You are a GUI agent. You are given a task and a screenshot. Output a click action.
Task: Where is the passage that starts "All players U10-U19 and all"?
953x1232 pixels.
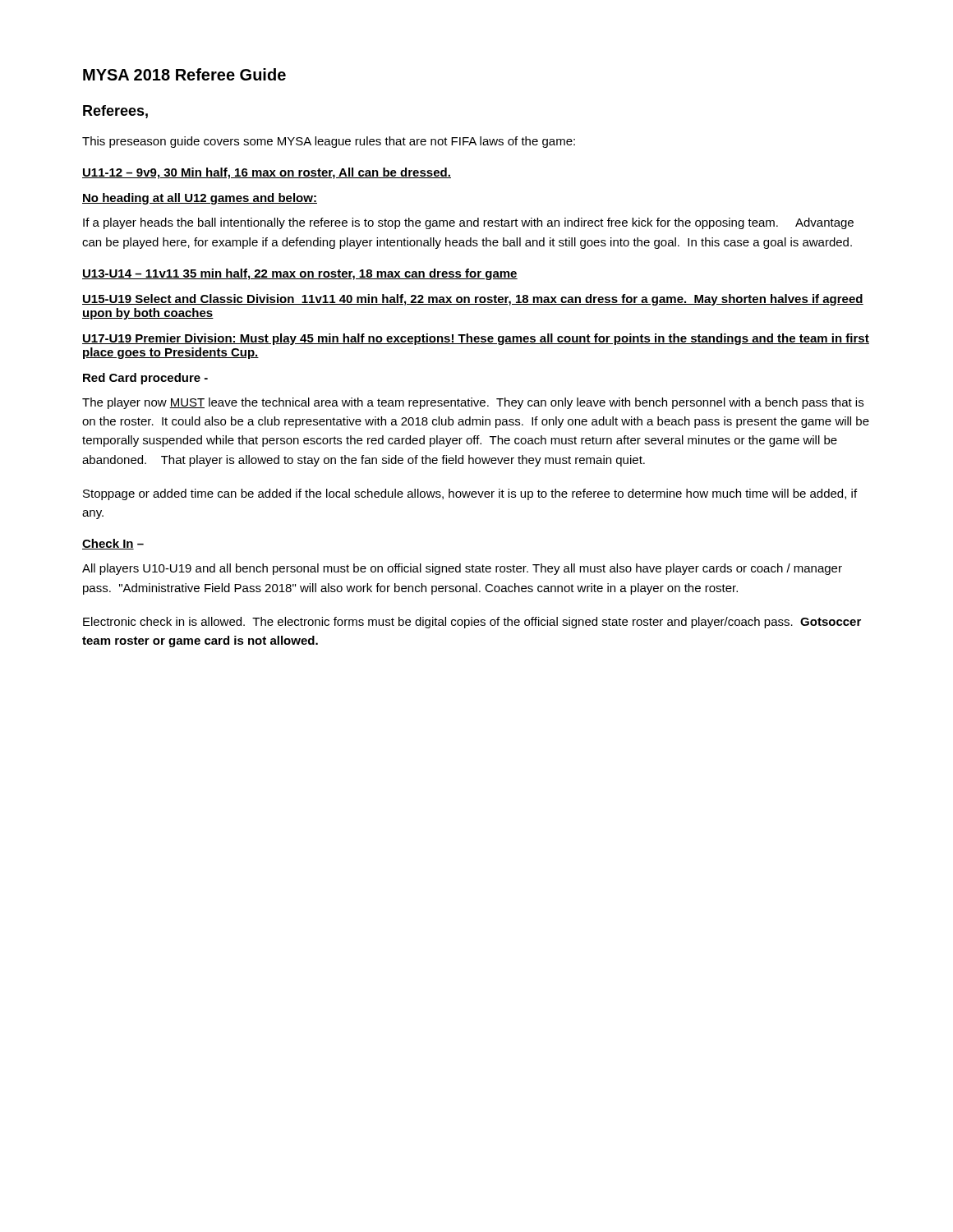[x=462, y=578]
